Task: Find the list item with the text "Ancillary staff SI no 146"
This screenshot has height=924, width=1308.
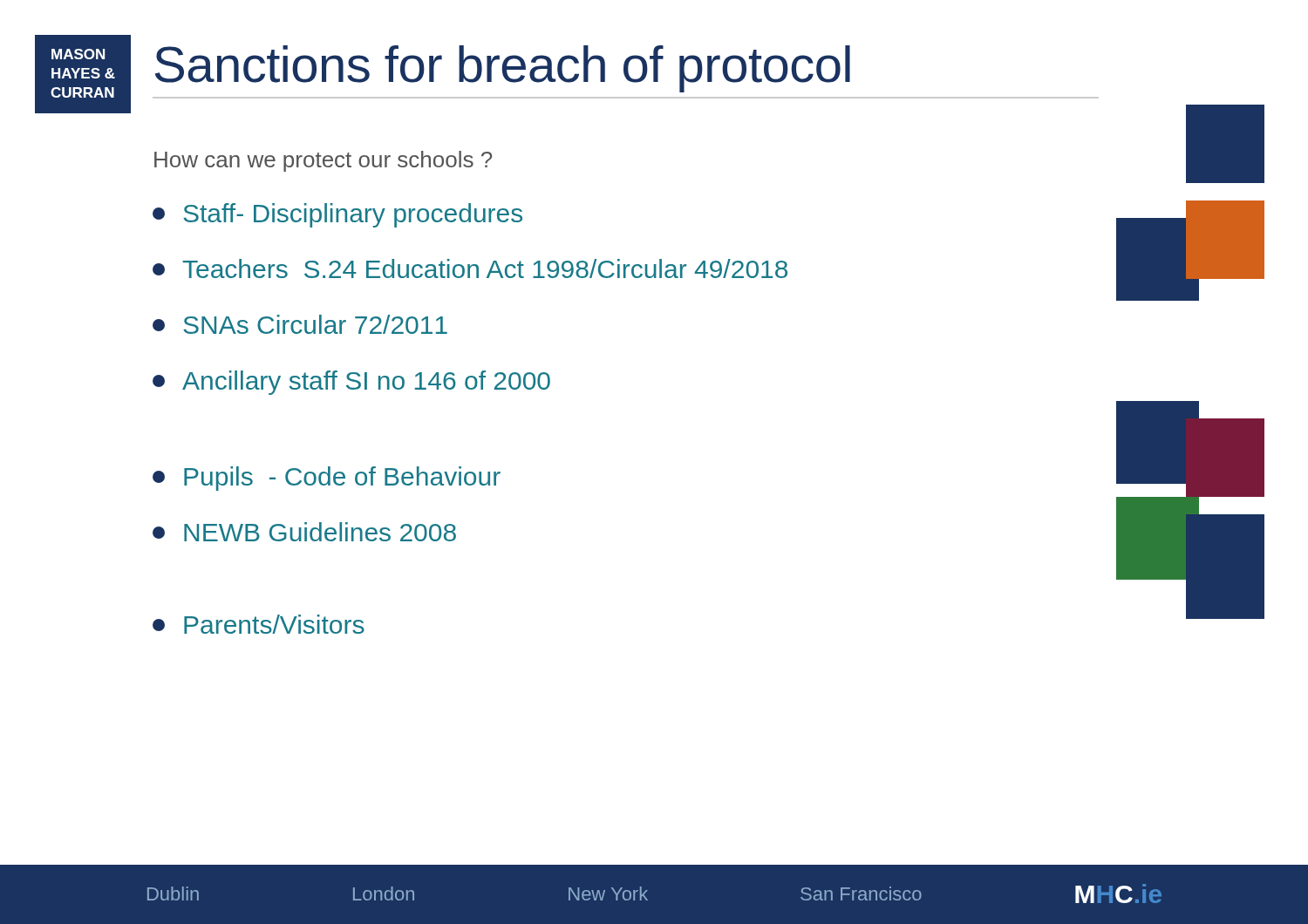Action: 352,381
